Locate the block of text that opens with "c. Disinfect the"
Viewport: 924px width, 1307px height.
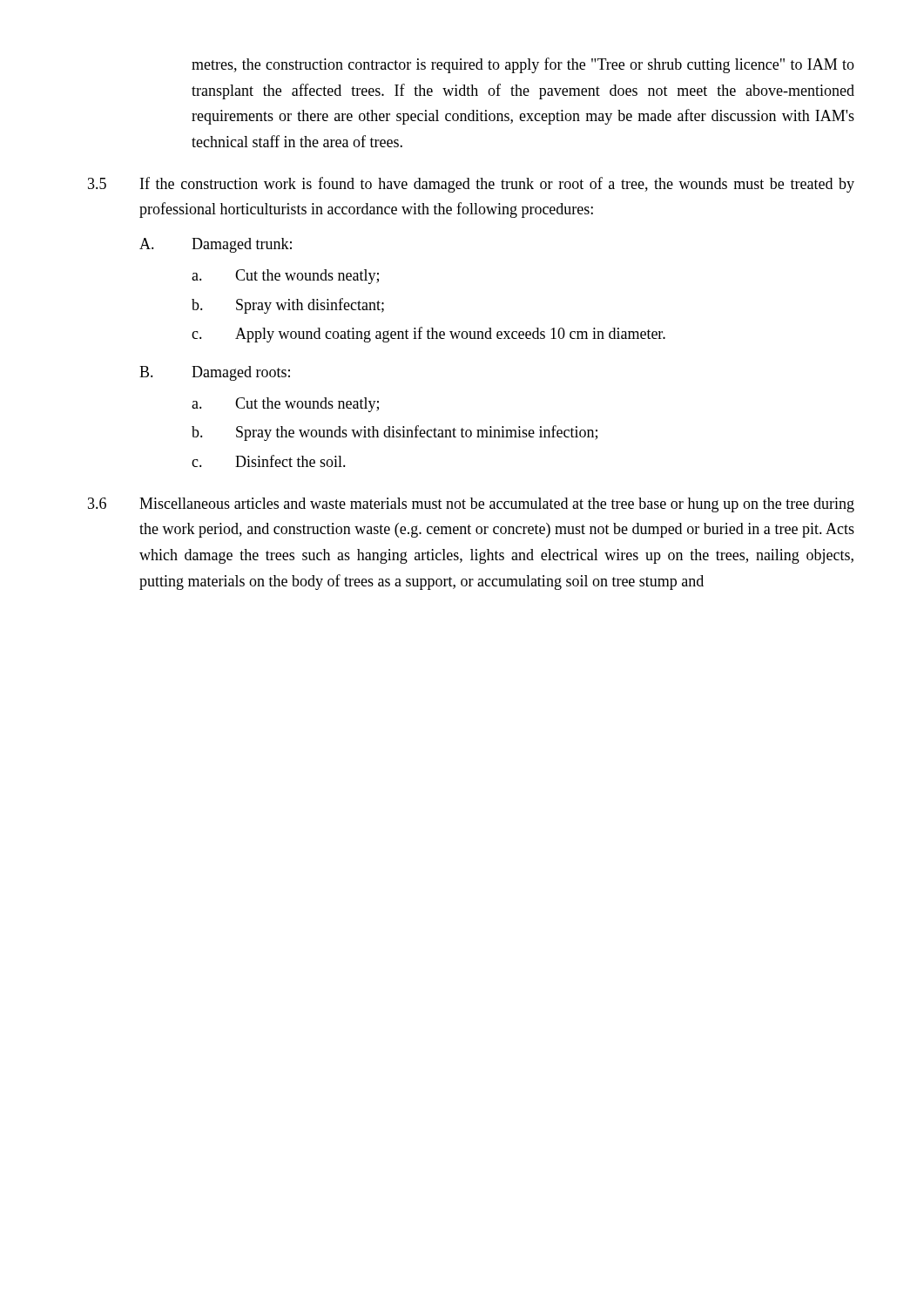[x=269, y=461]
